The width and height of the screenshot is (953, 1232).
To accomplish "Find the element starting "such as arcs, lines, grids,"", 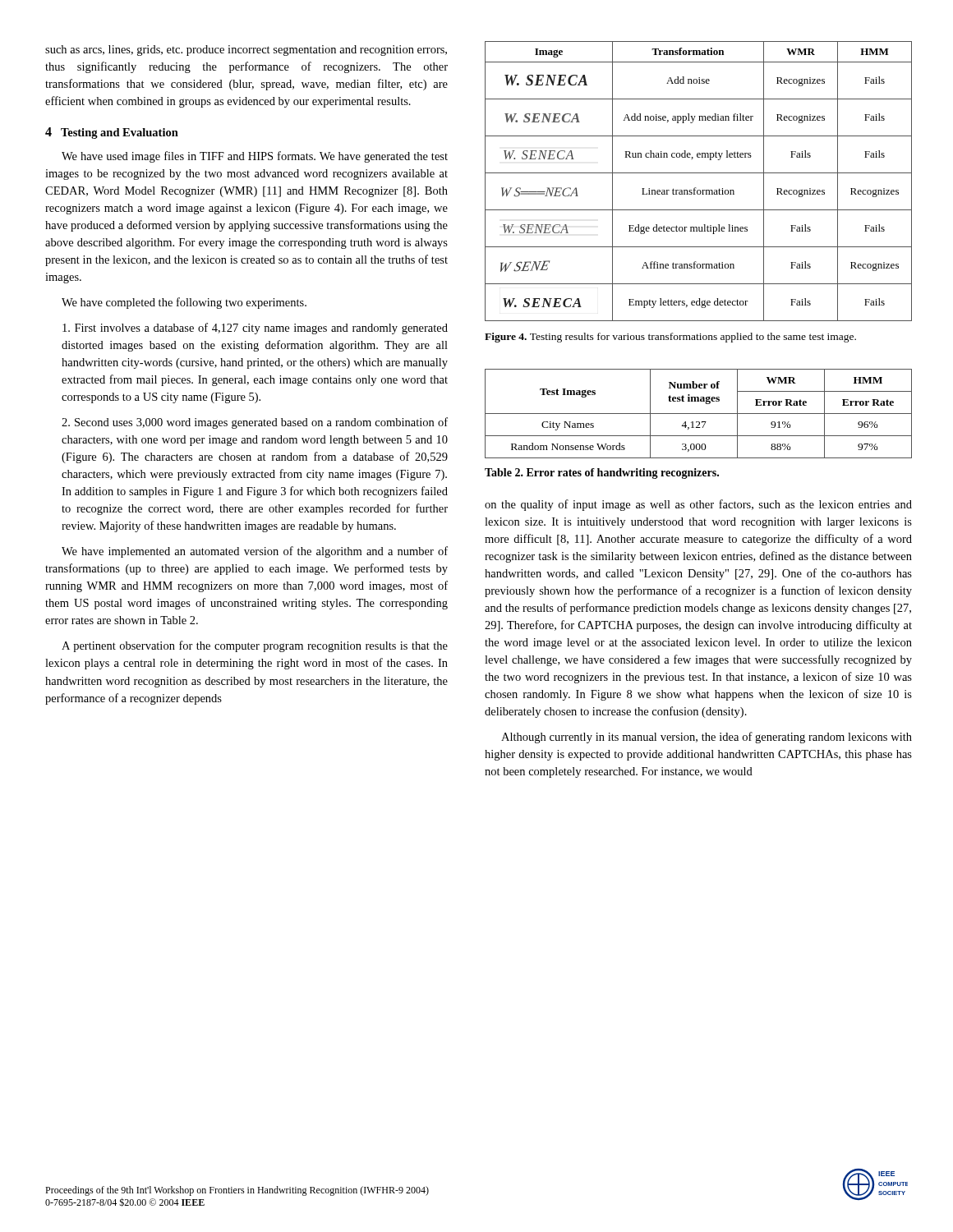I will point(246,76).
